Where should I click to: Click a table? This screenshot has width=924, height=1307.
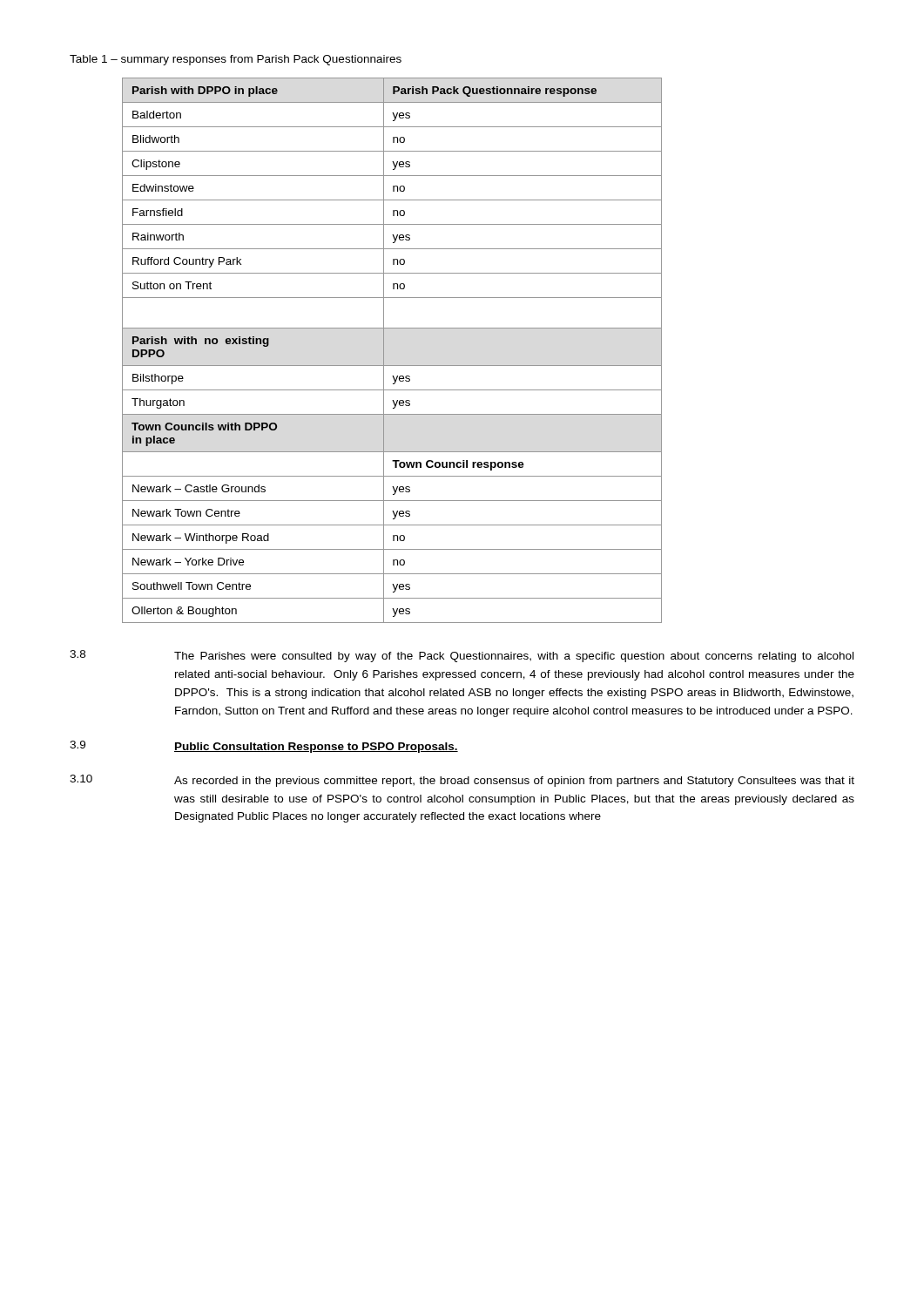tap(462, 350)
